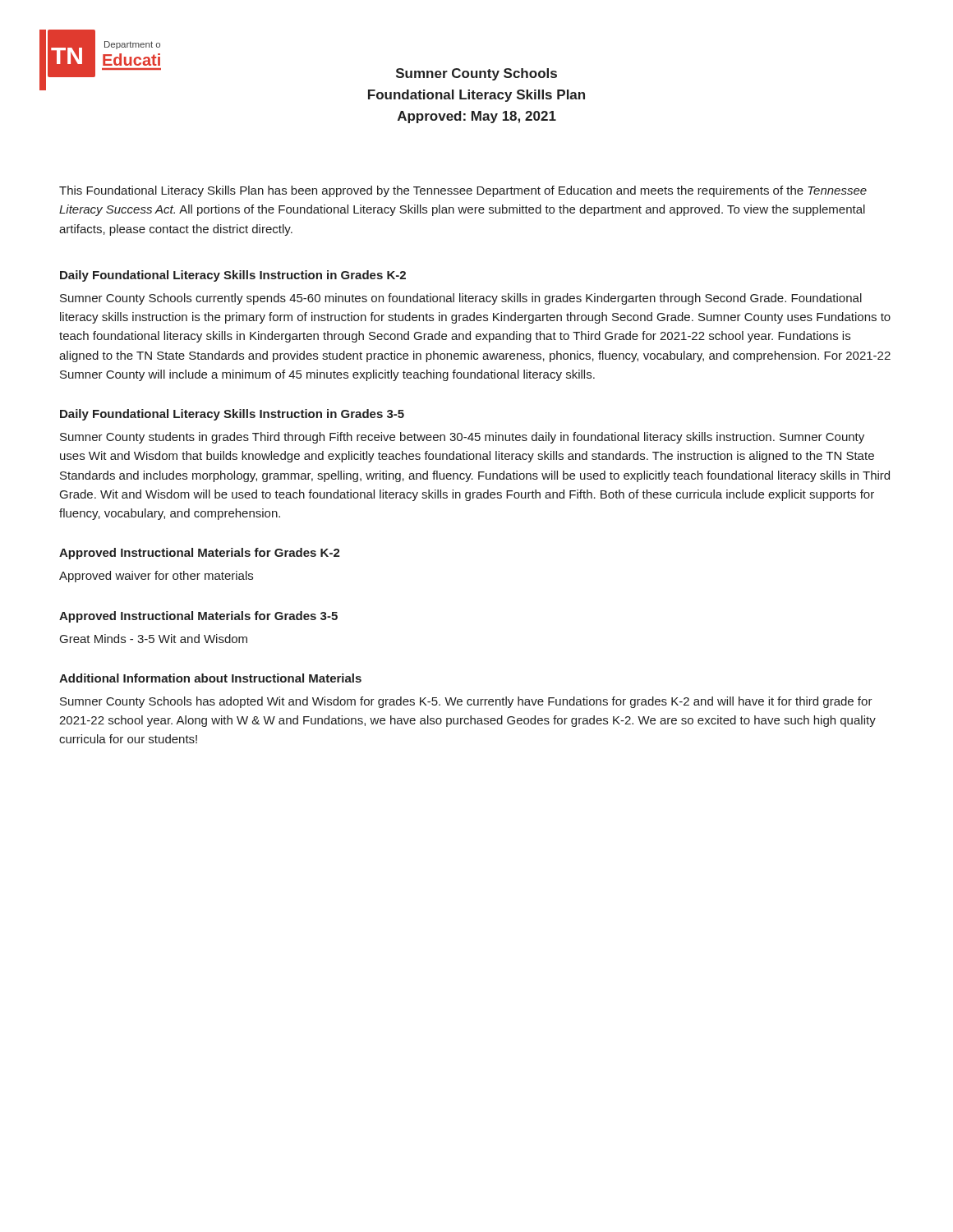Viewport: 953px width, 1232px height.
Task: Point to the element starting "Approved Instructional Materials for Grades 3-5"
Action: pyautogui.click(x=199, y=615)
